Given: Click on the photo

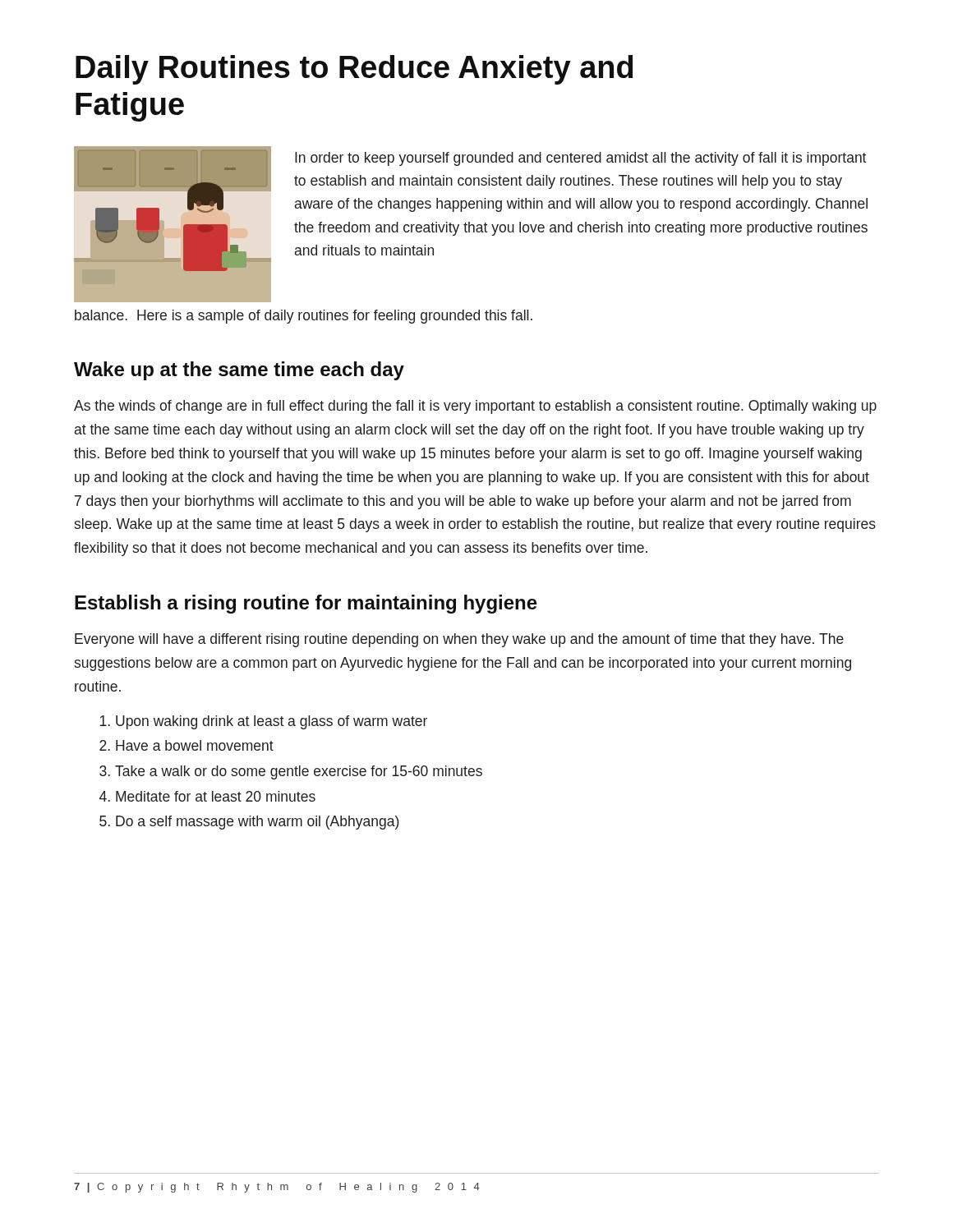Looking at the screenshot, I should point(173,224).
